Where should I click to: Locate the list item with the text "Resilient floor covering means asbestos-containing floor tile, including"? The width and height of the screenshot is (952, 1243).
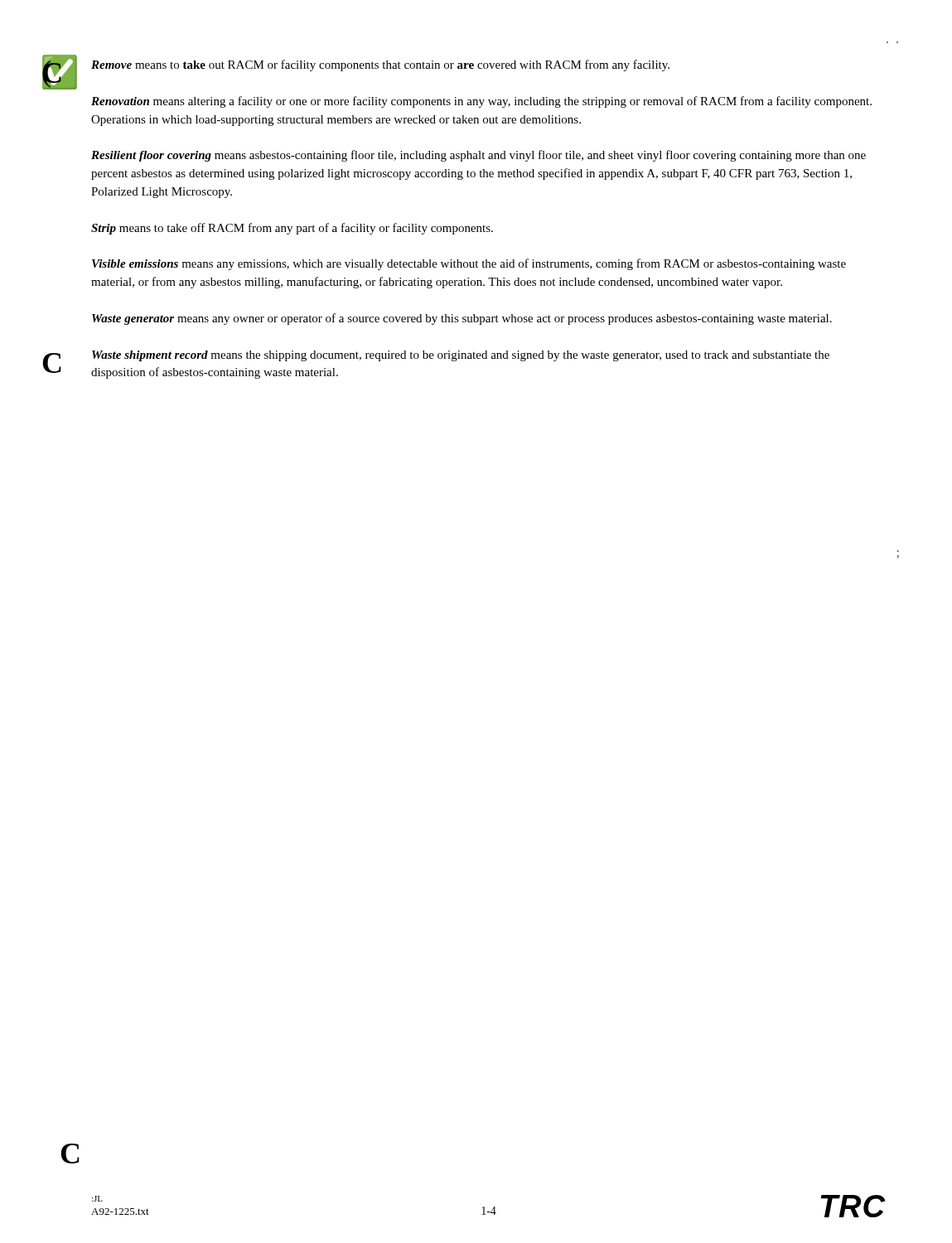point(489,174)
